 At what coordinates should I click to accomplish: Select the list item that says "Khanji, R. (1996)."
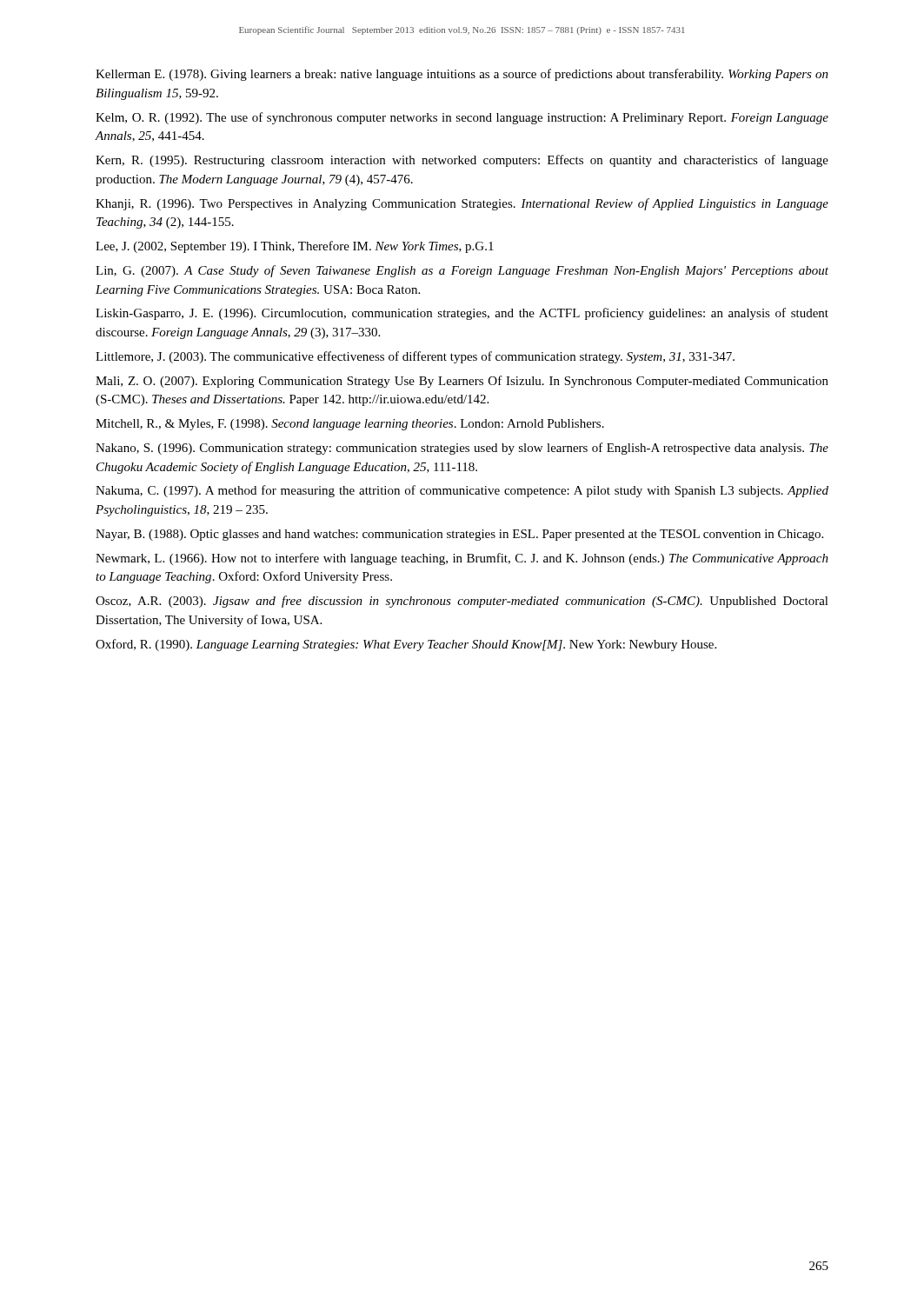[462, 212]
